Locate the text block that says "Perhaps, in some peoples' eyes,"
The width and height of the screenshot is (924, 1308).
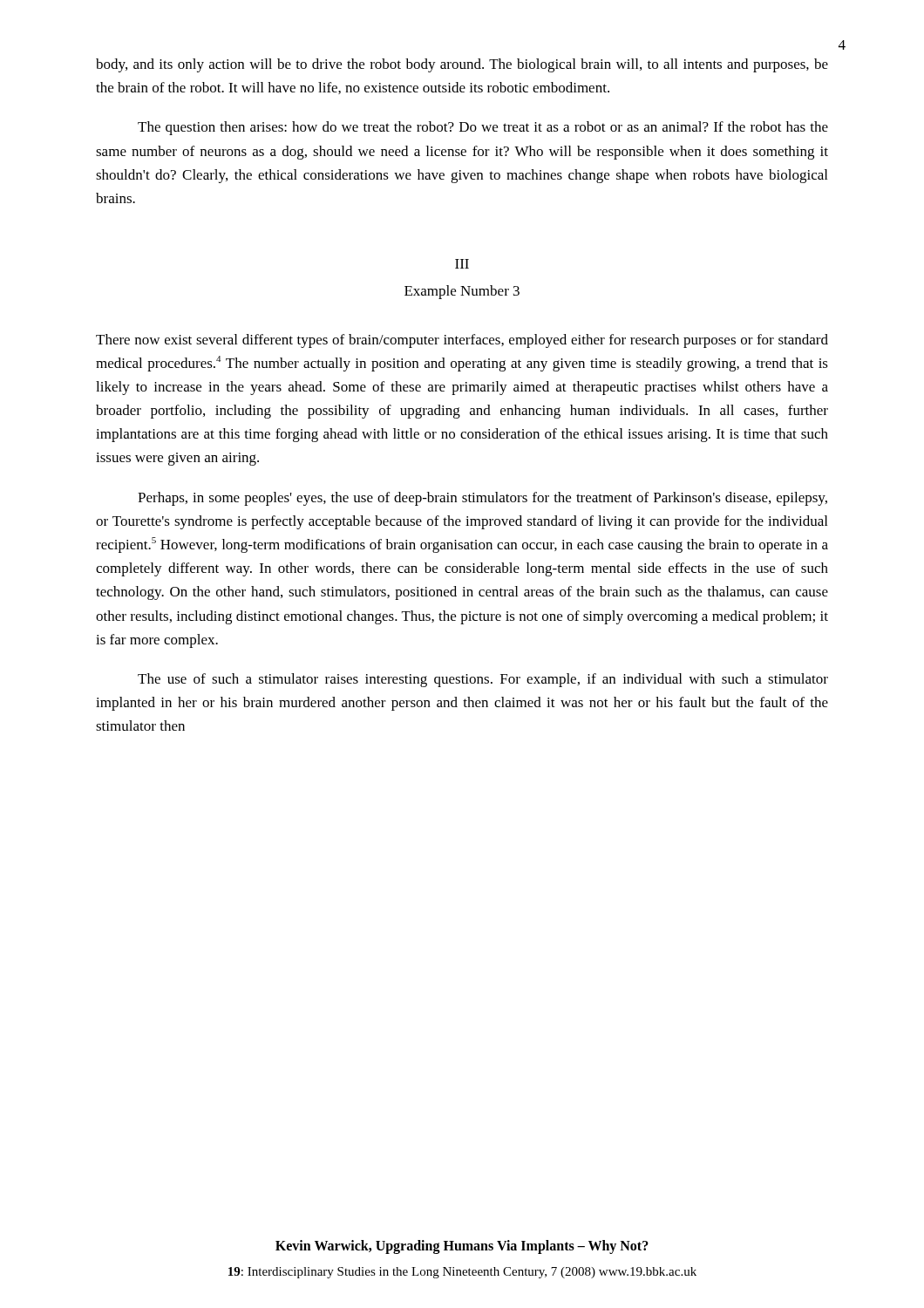tap(462, 568)
